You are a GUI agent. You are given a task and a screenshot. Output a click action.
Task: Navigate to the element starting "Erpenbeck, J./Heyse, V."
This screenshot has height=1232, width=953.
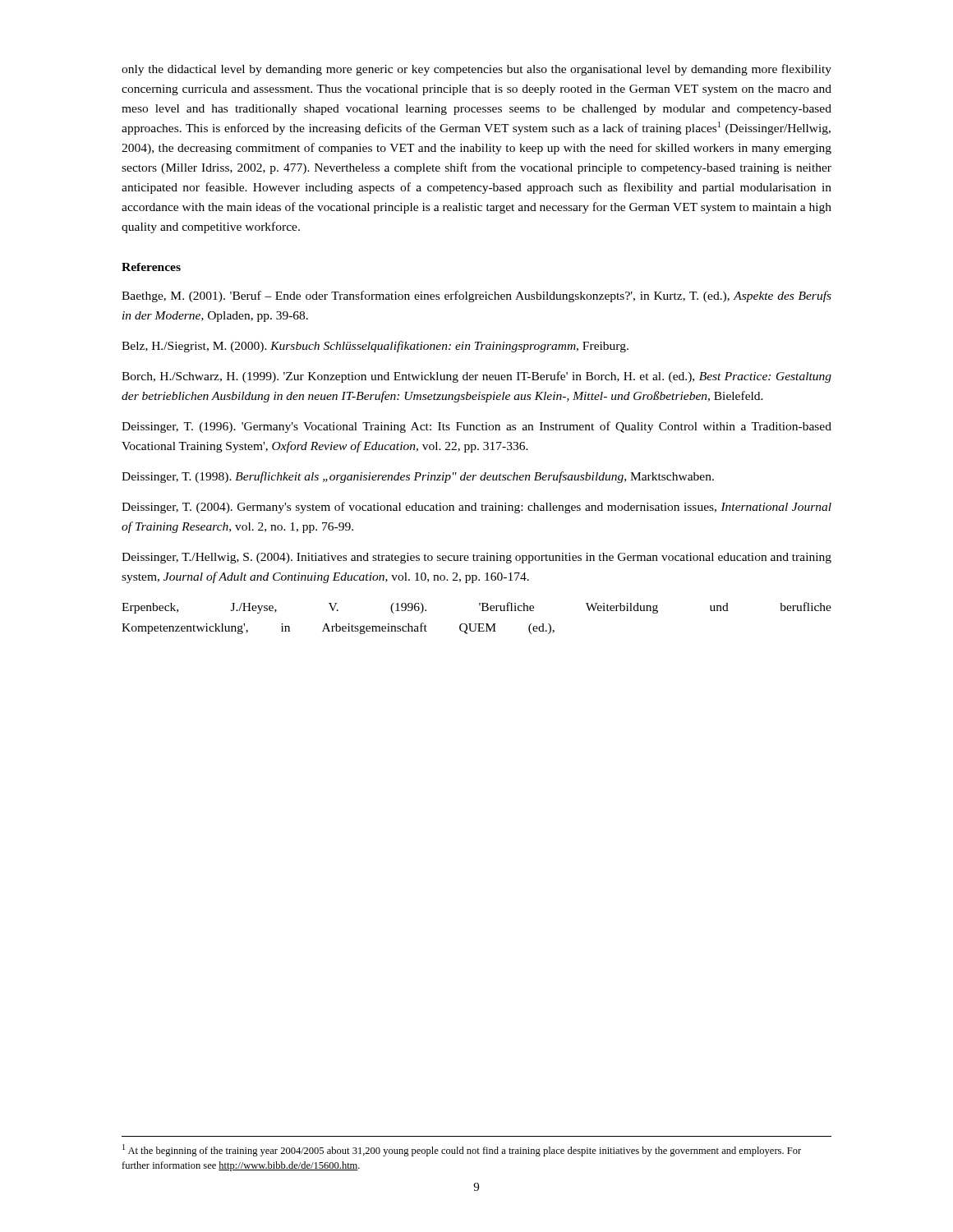[x=476, y=617]
